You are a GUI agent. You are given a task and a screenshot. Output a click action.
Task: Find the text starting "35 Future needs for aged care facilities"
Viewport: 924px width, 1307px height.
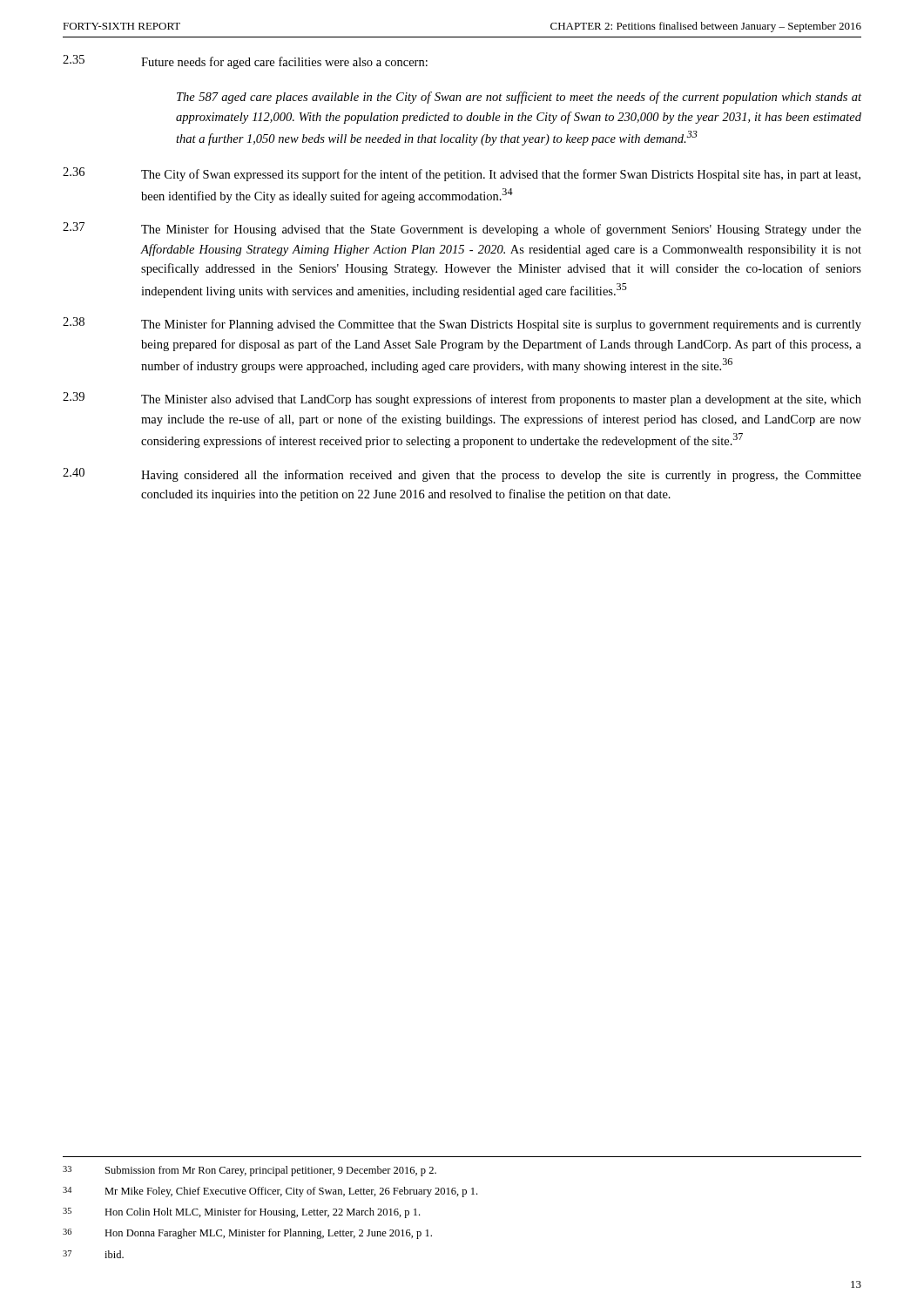pyautogui.click(x=245, y=62)
